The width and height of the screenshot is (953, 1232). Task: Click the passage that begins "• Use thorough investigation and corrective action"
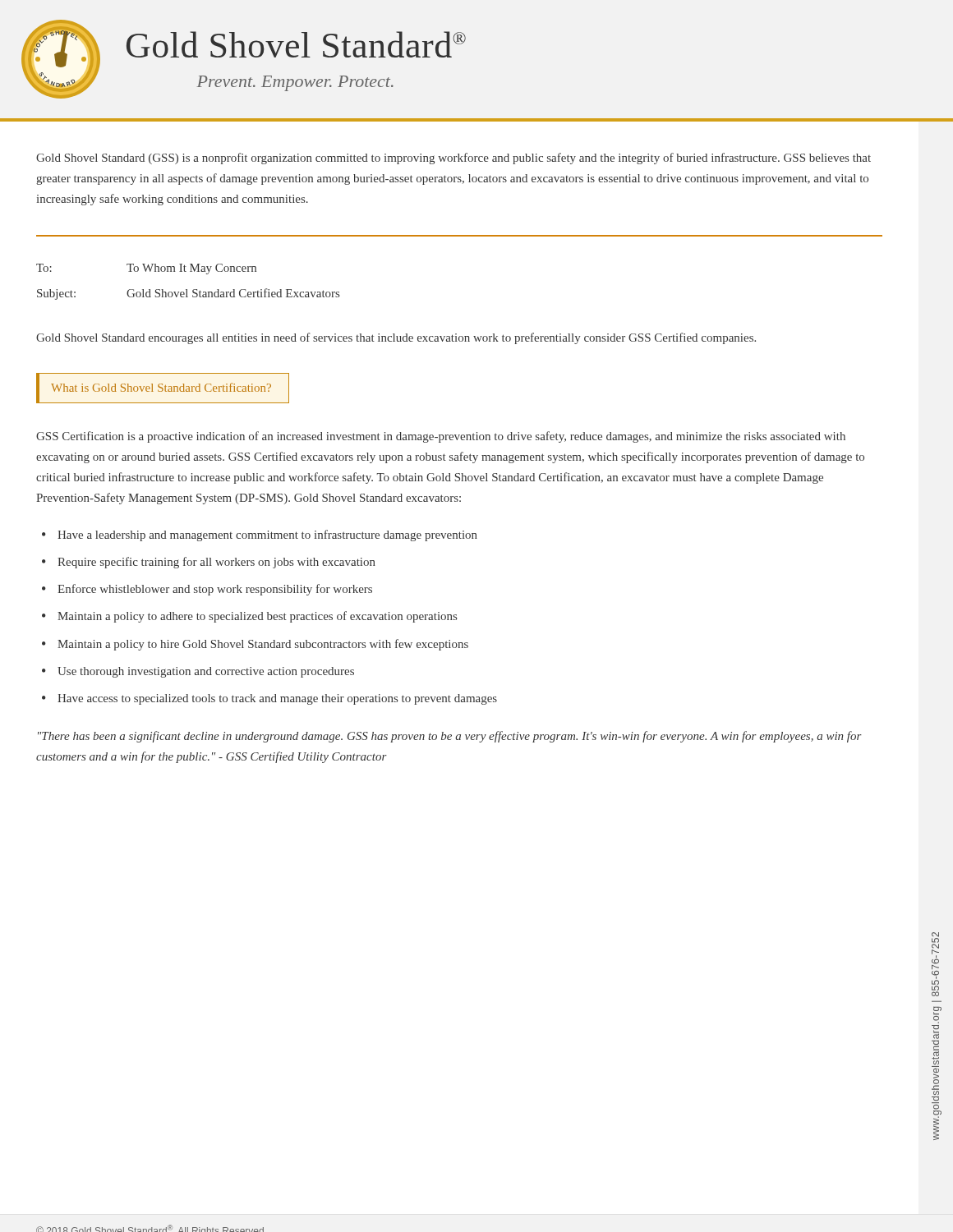pos(198,671)
